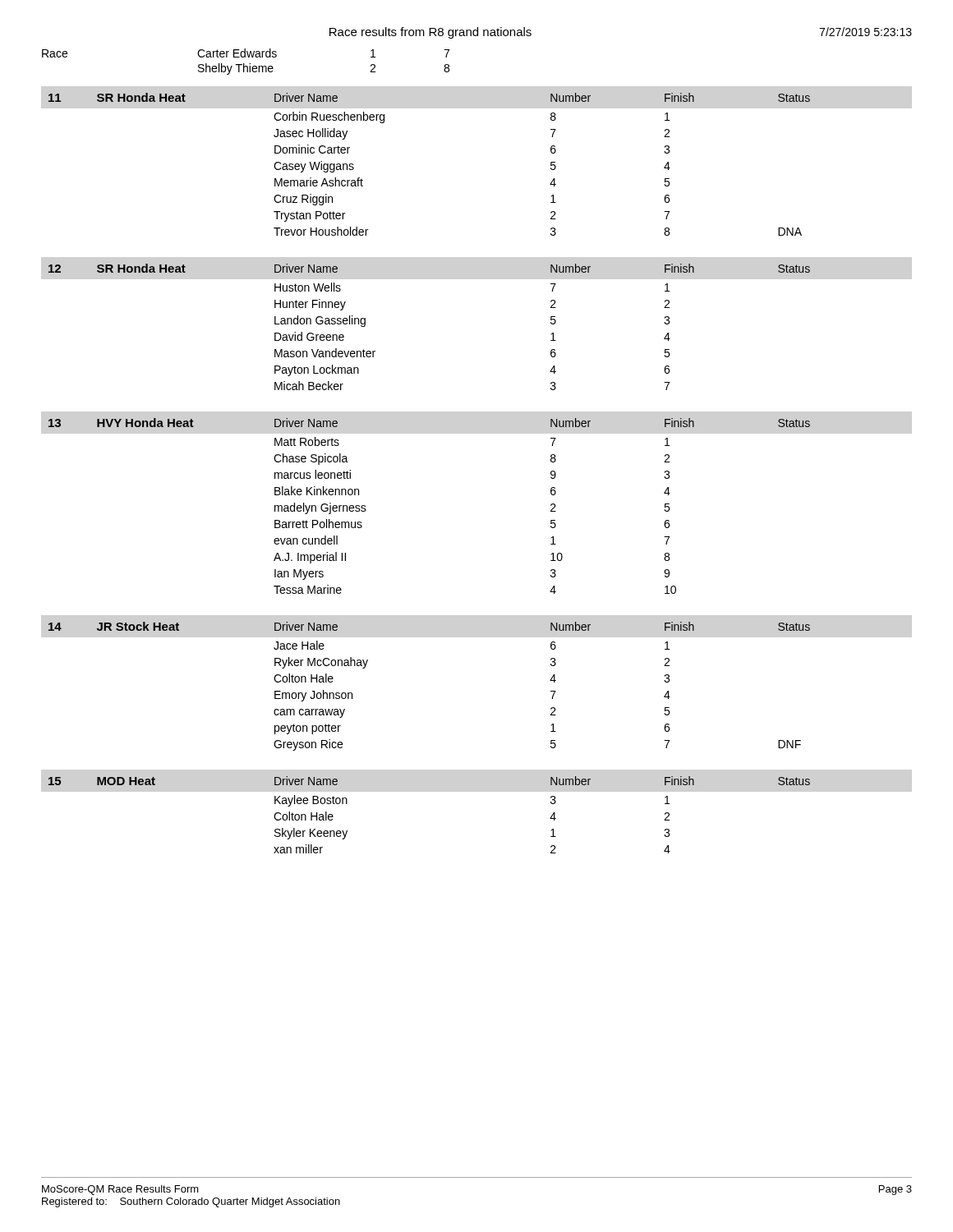Find the table that mentions "Memarie Ashcraft"
Image resolution: width=953 pixels, height=1232 pixels.
click(x=476, y=164)
